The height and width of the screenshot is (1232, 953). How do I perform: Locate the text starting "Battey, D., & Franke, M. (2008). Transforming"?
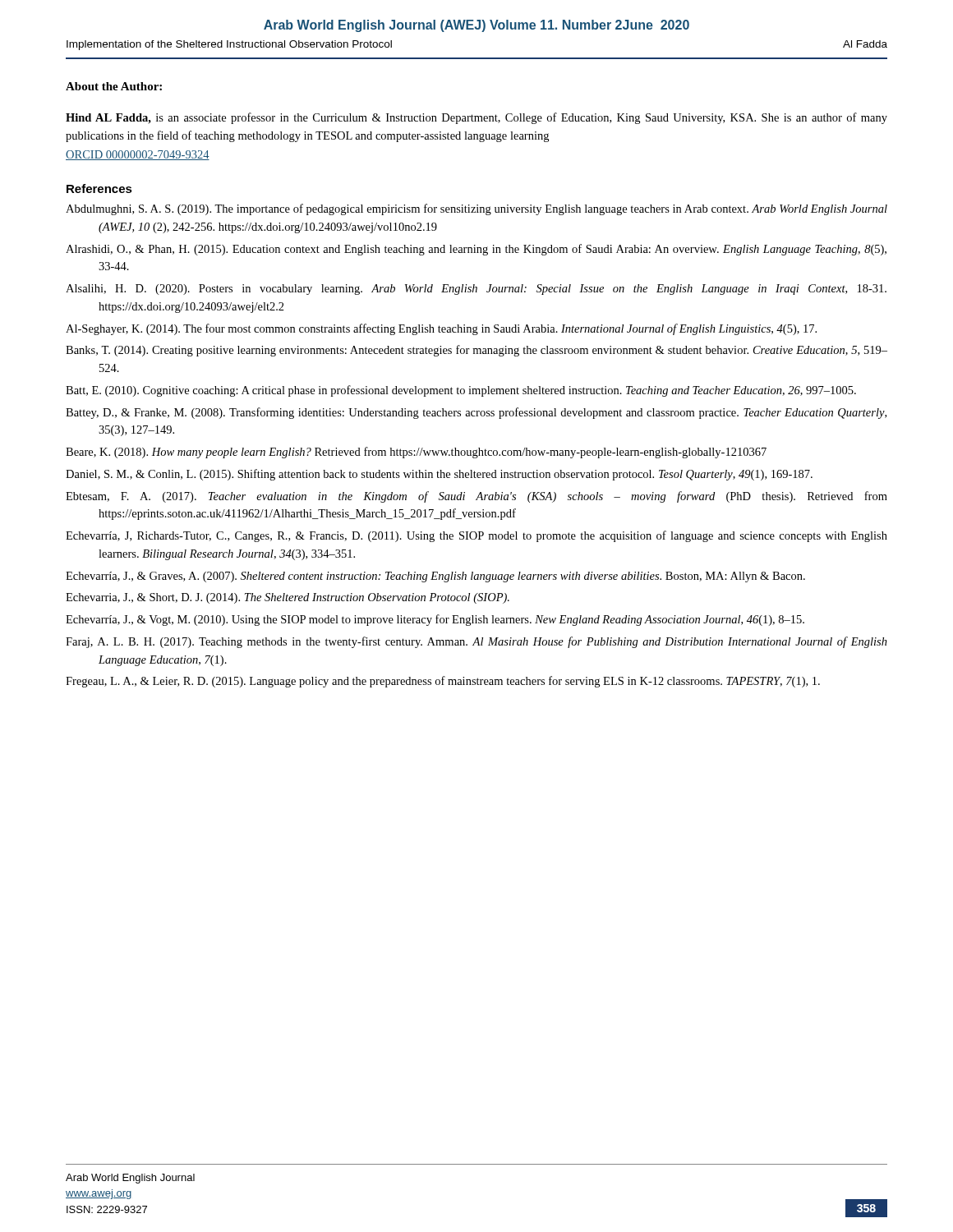click(x=476, y=421)
